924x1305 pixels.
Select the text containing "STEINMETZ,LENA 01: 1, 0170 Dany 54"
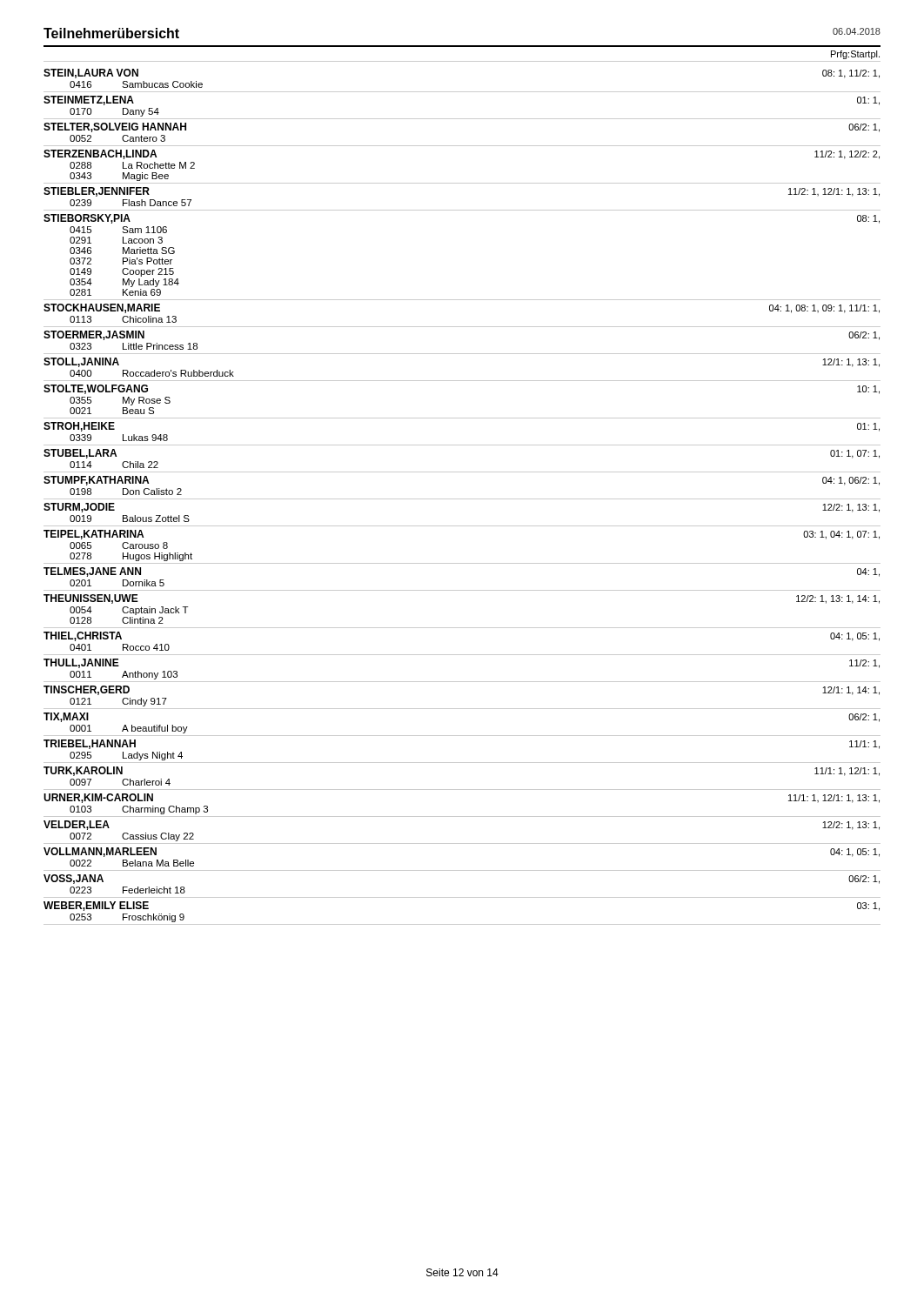pos(93,100)
